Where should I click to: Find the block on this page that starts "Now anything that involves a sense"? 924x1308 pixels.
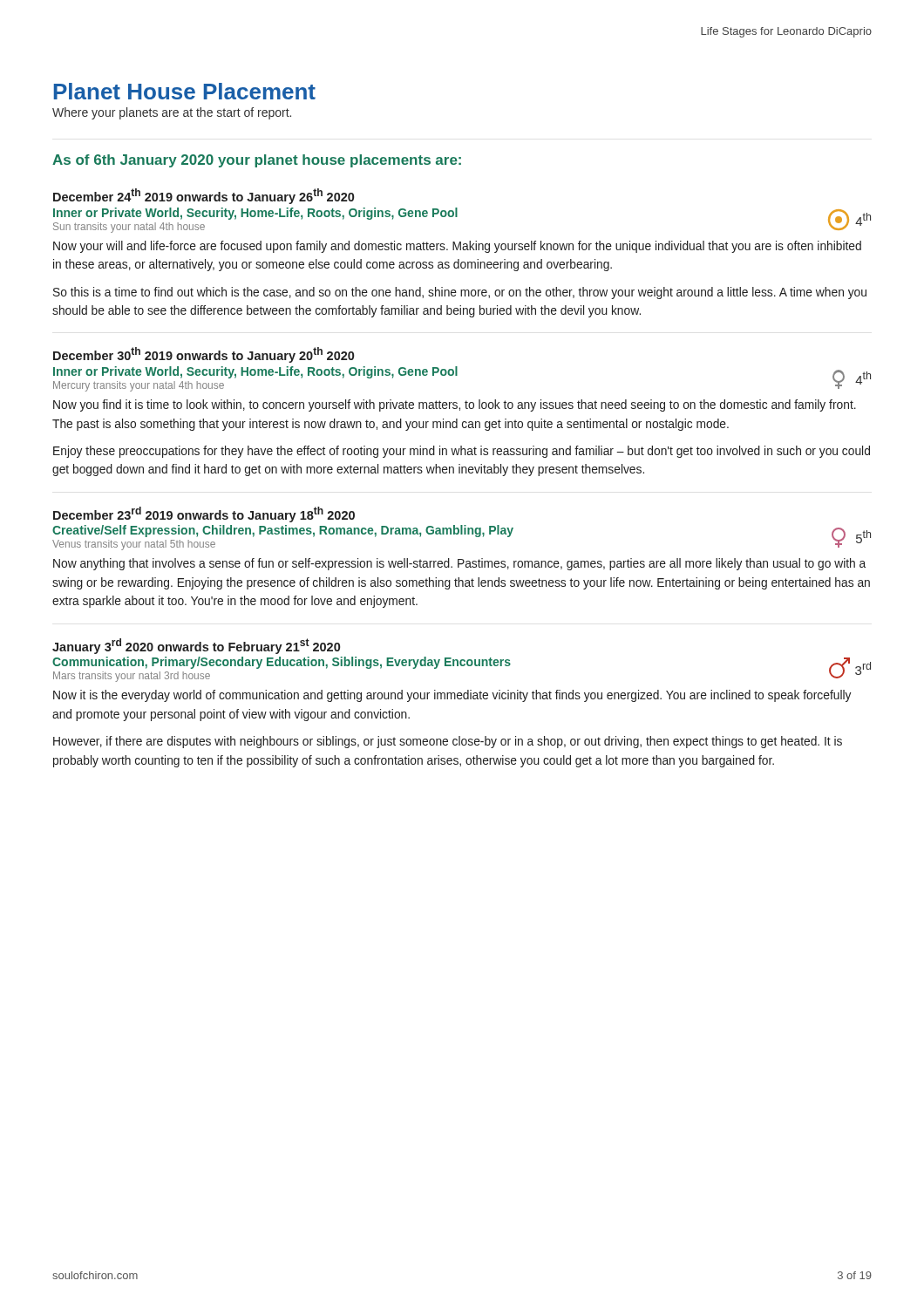462,583
